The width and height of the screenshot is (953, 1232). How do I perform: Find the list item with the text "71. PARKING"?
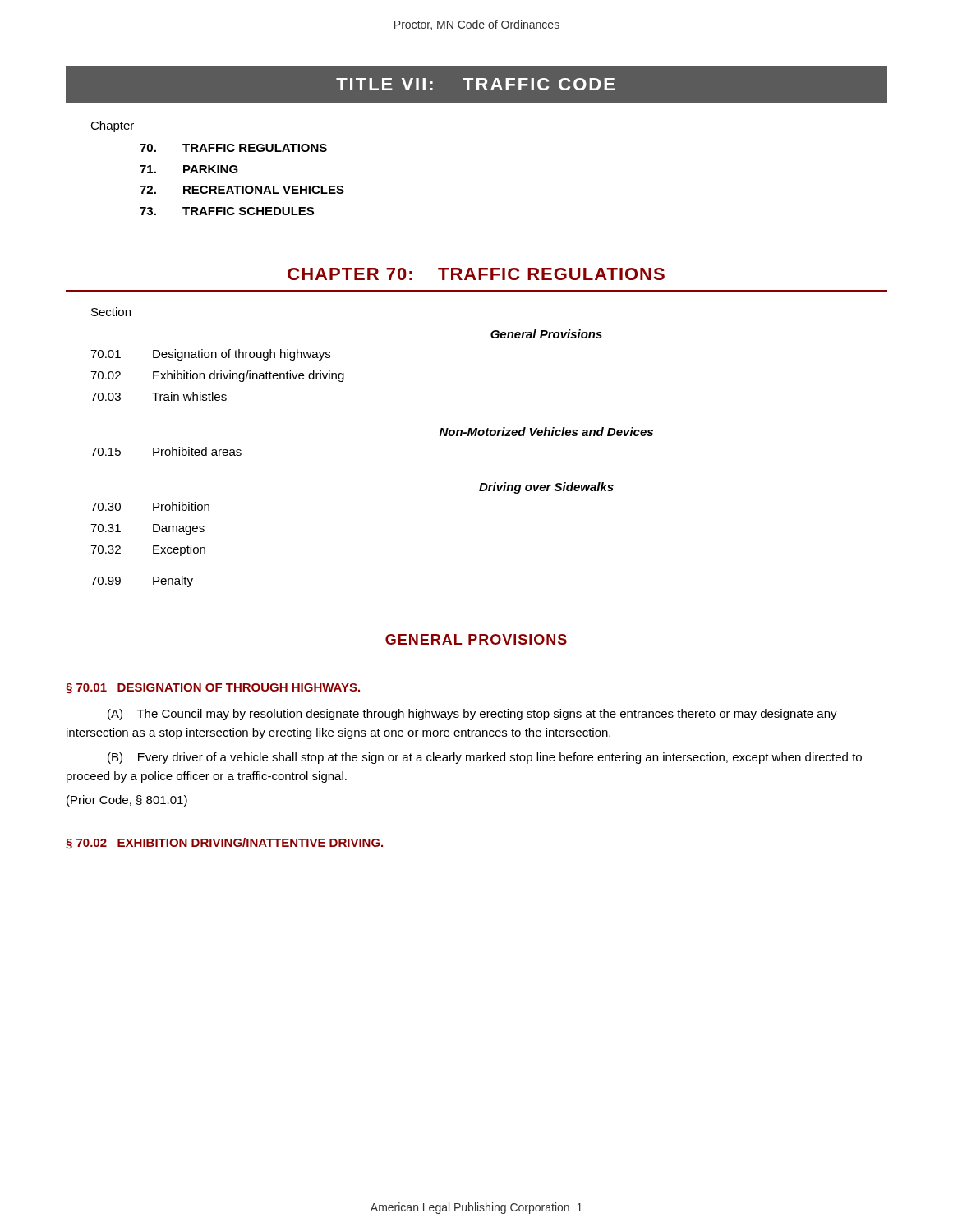click(x=189, y=169)
